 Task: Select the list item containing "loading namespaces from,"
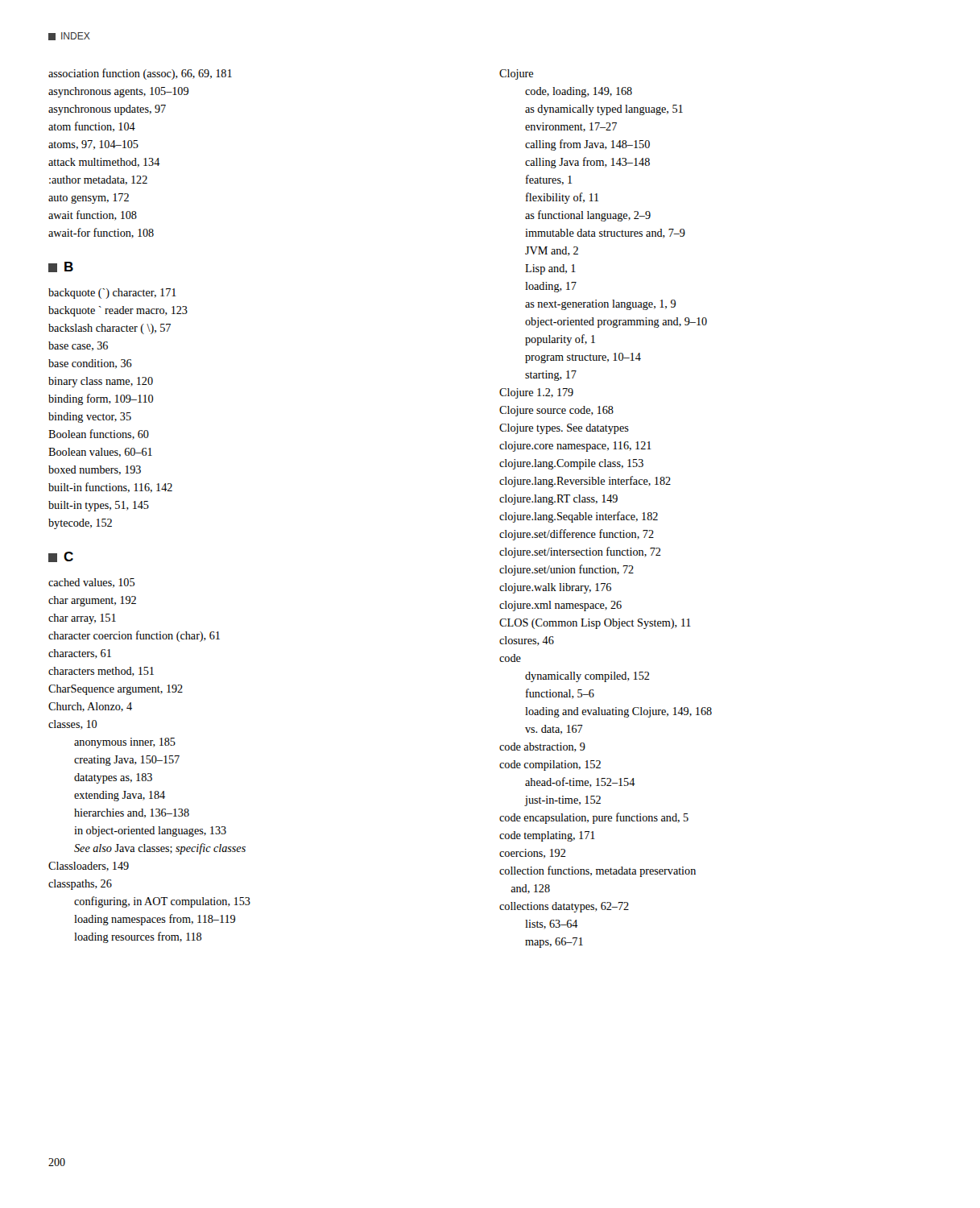click(155, 919)
